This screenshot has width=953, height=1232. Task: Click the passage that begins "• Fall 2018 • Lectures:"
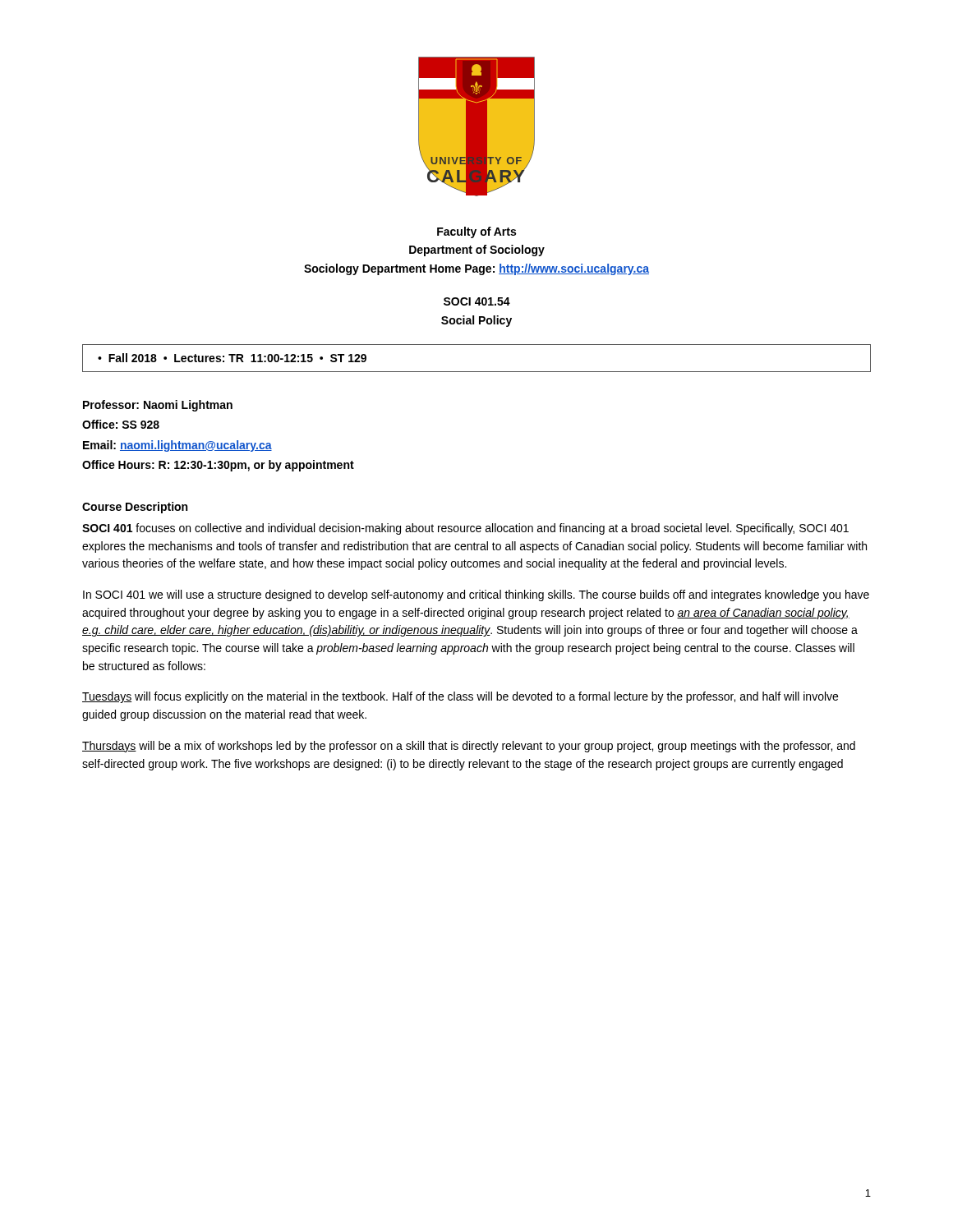click(232, 358)
